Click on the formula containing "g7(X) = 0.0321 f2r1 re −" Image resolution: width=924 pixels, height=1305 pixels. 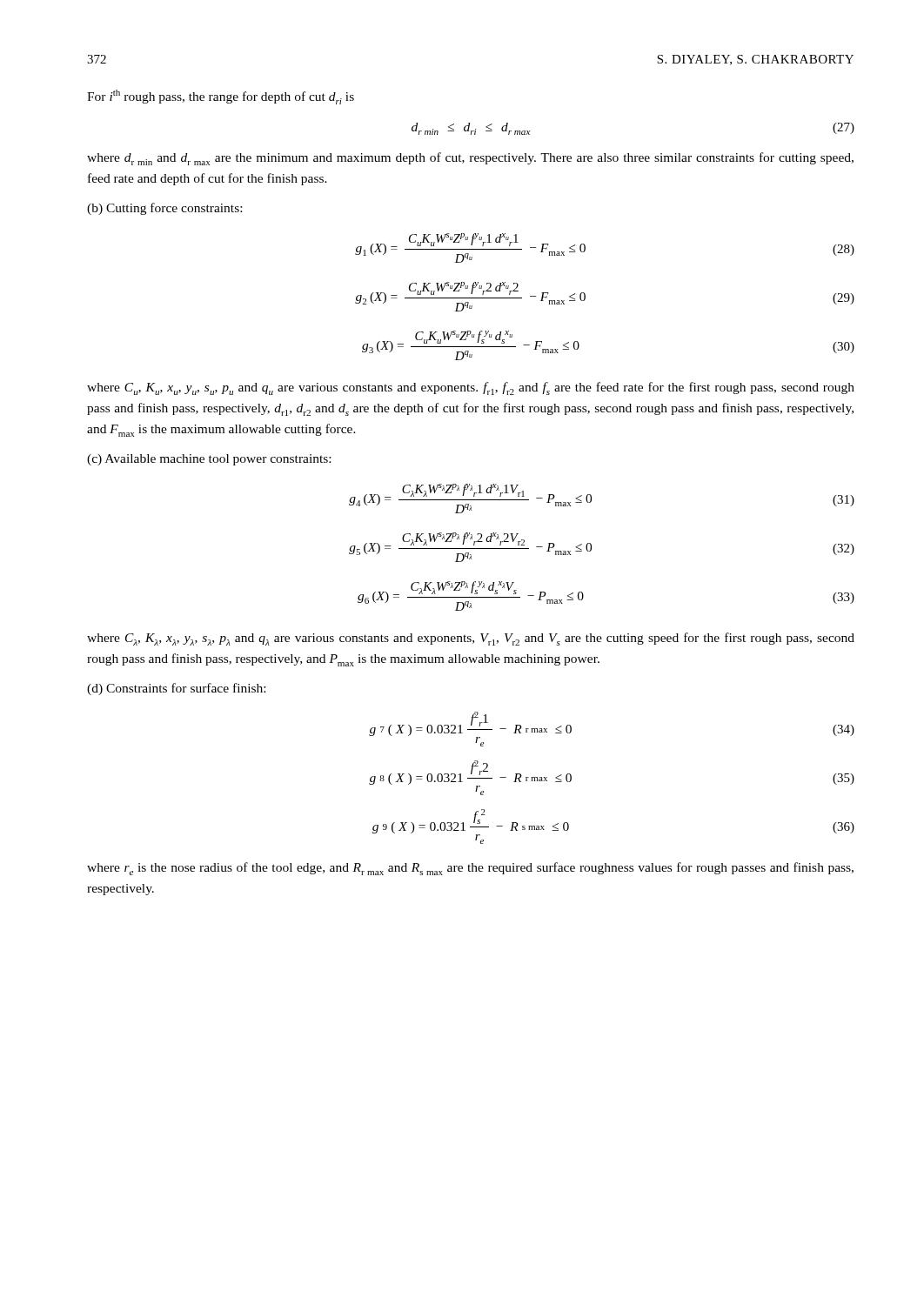pos(471,729)
